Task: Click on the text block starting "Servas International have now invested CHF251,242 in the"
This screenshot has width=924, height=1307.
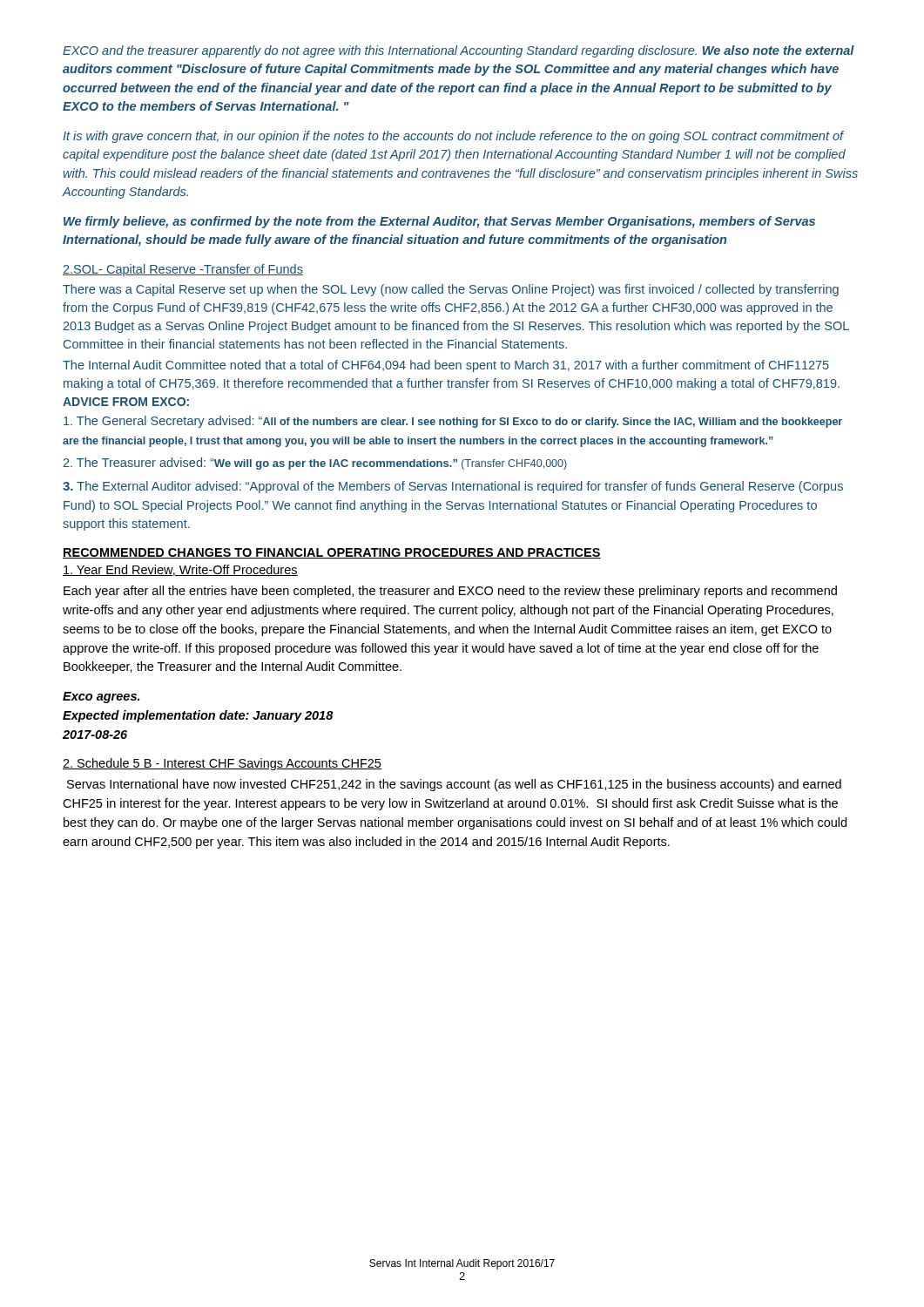Action: pos(455,813)
